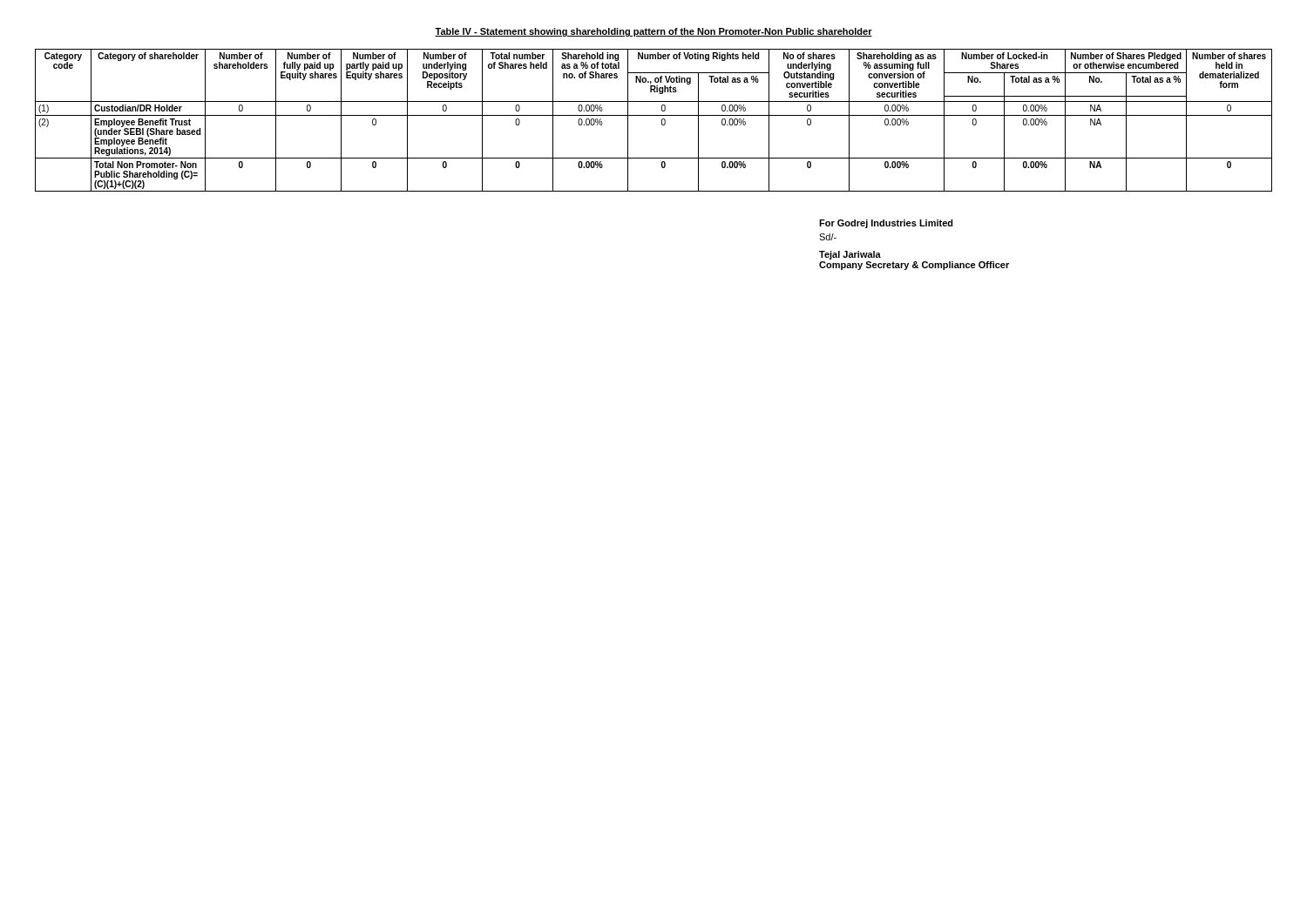Select the table that reads "Sharehold ing as"
The height and width of the screenshot is (924, 1307).
tap(654, 120)
